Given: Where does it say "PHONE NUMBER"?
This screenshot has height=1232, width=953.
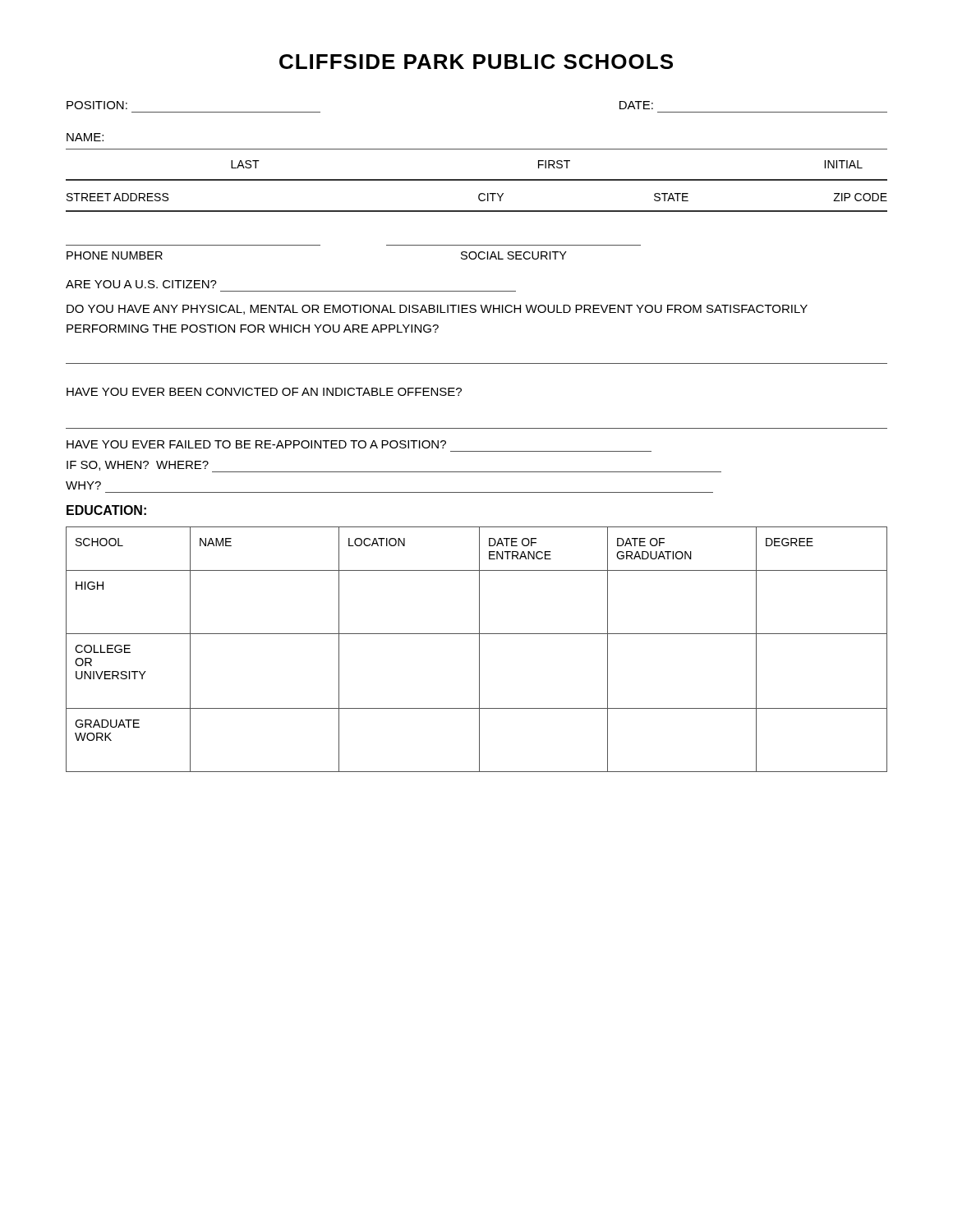Looking at the screenshot, I should pyautogui.click(x=114, y=255).
